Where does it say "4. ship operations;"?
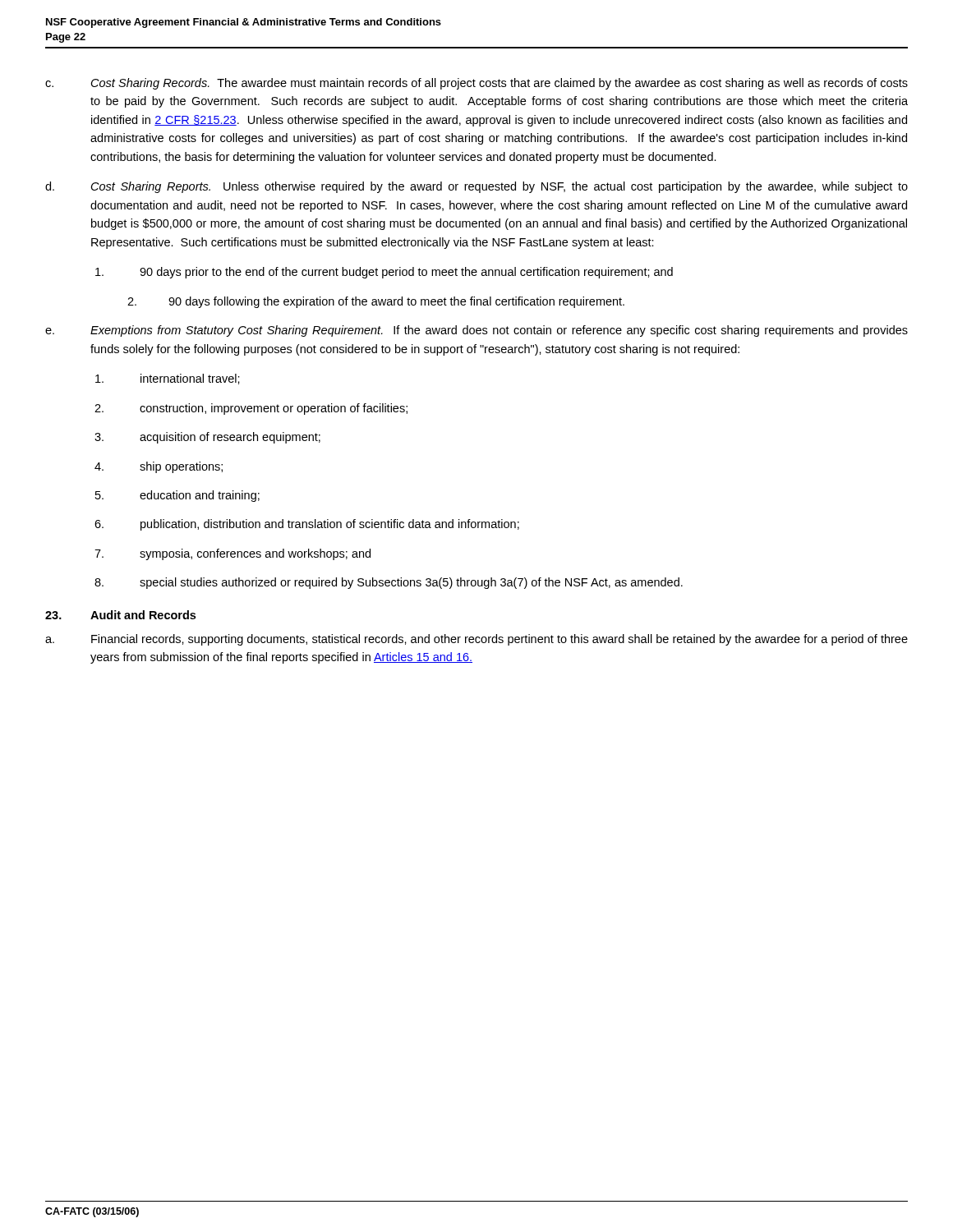Viewport: 953px width, 1232px height. coord(159,467)
